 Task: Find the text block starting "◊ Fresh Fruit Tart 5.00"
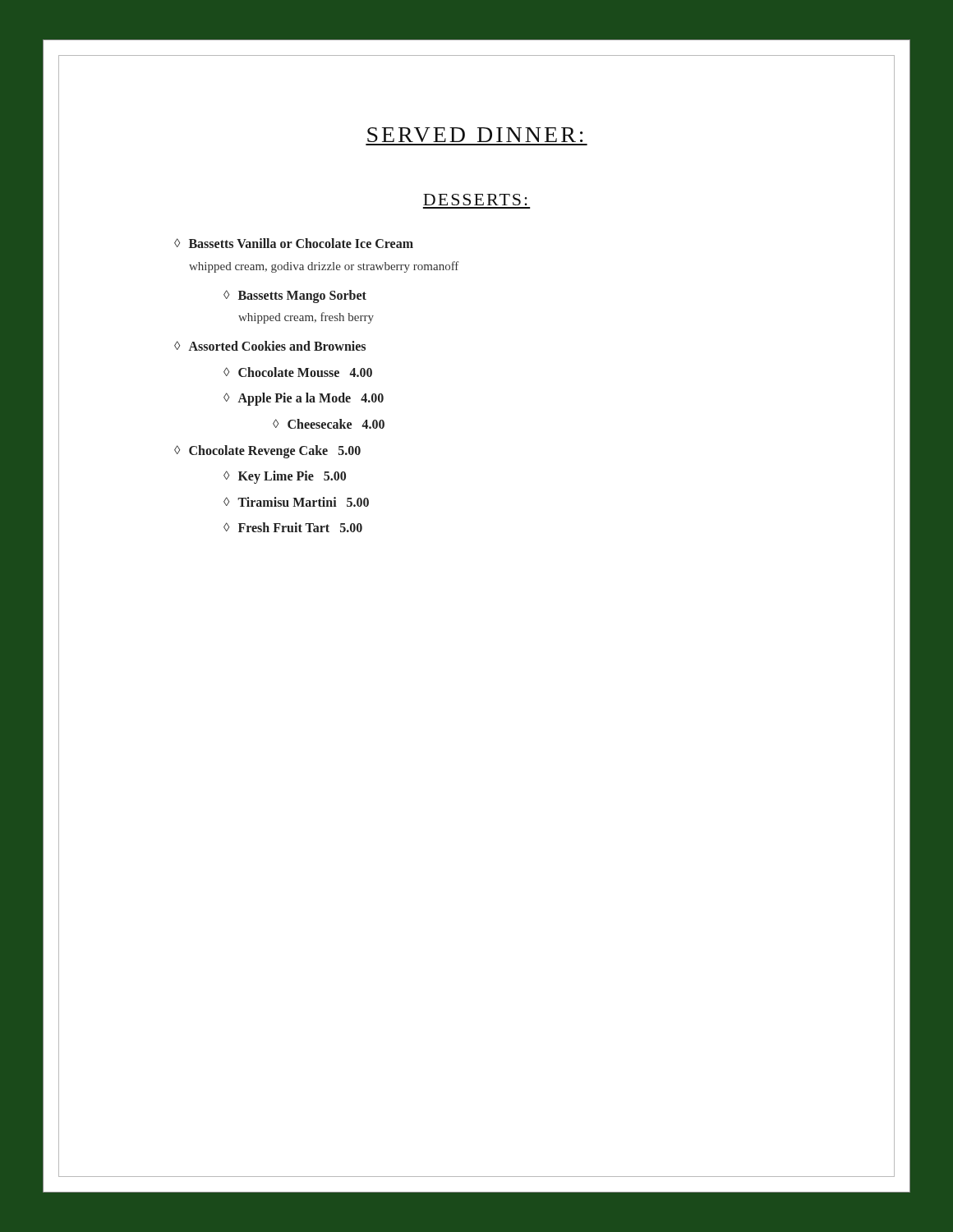pos(293,527)
